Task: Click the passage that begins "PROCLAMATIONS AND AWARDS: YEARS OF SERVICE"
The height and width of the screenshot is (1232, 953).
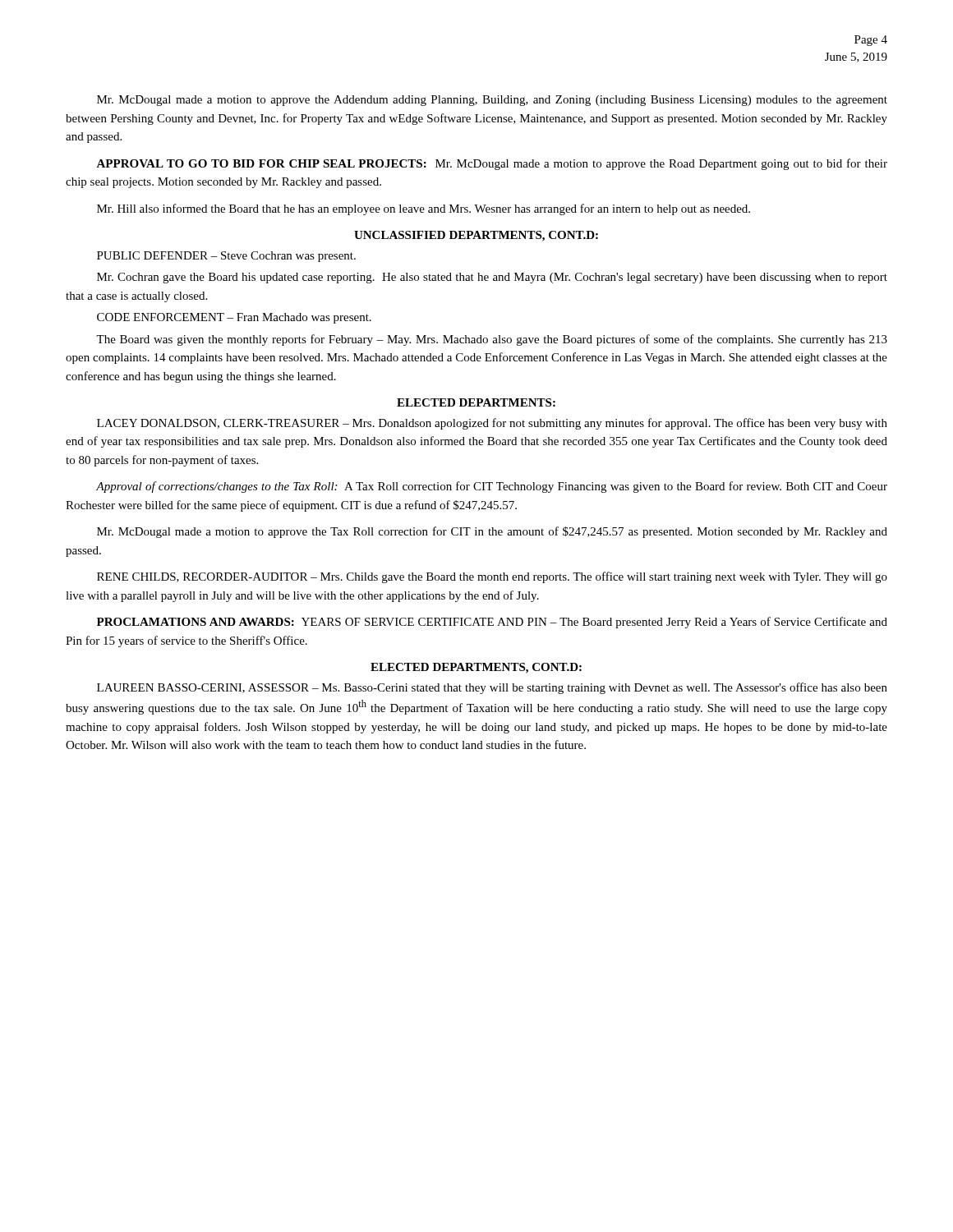Action: click(x=476, y=631)
